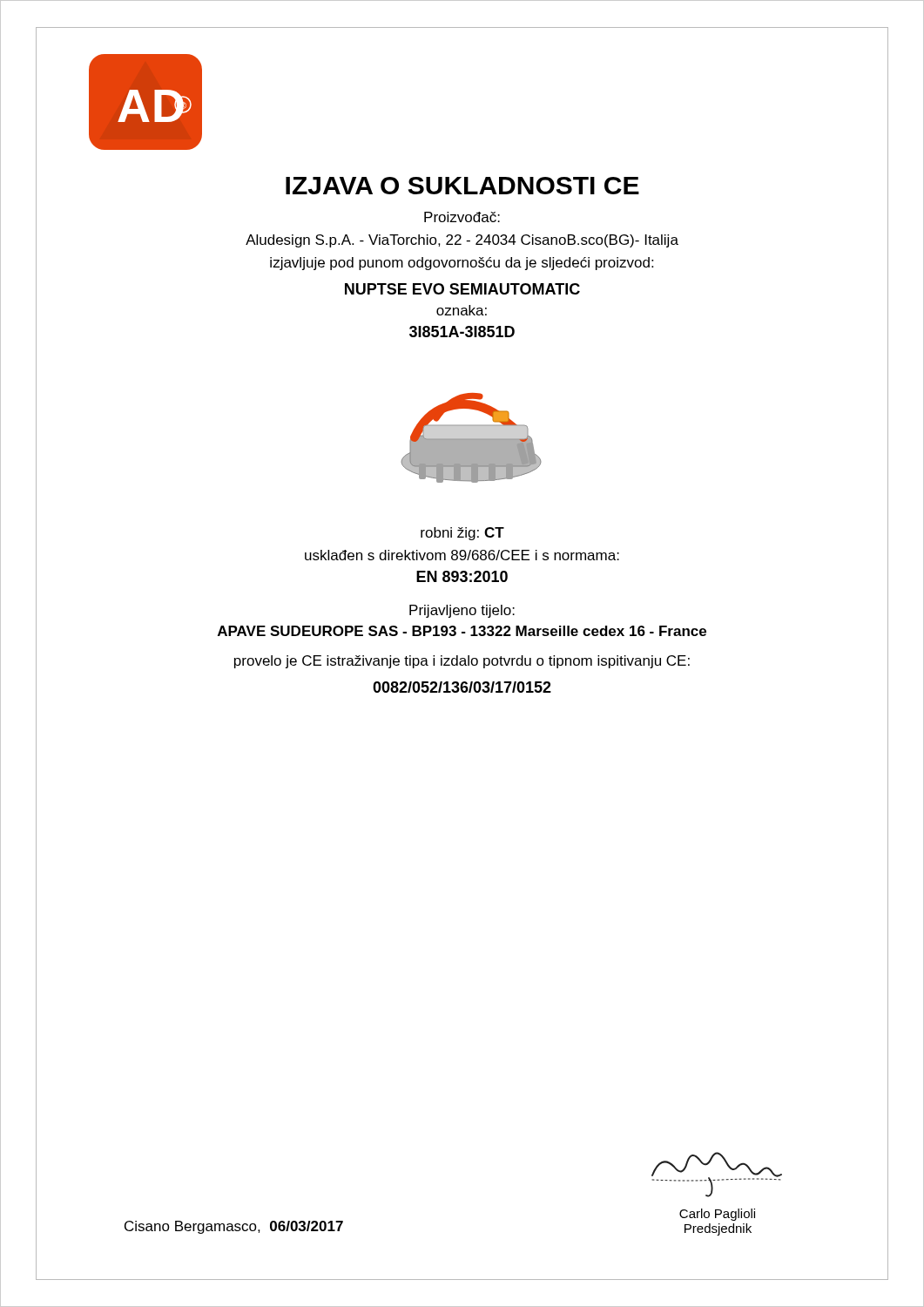Locate the passage starting "APAVE SUDEUROPE SAS - BP193 -"
924x1307 pixels.
(x=462, y=631)
